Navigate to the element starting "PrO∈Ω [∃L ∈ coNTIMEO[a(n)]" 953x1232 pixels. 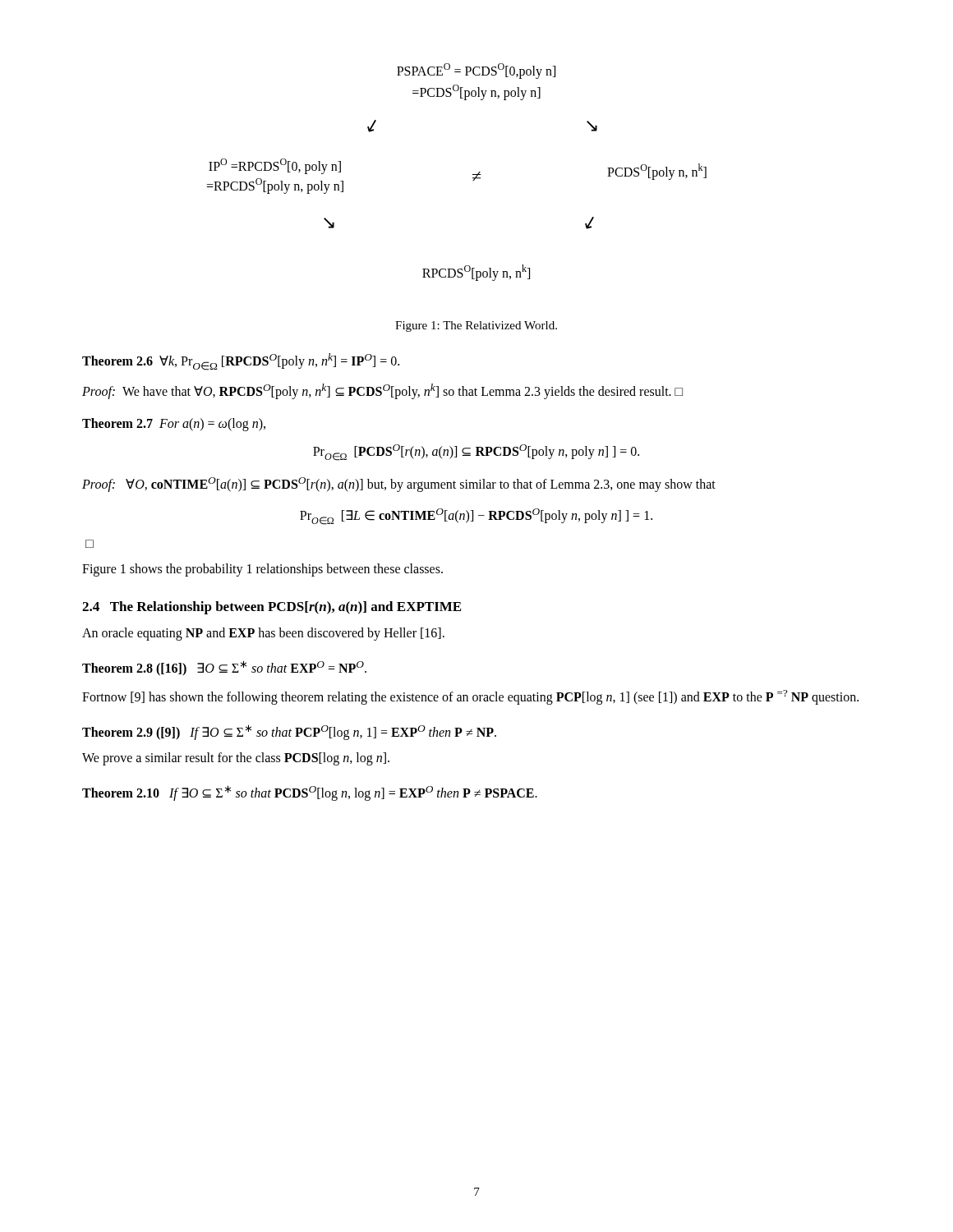point(476,516)
